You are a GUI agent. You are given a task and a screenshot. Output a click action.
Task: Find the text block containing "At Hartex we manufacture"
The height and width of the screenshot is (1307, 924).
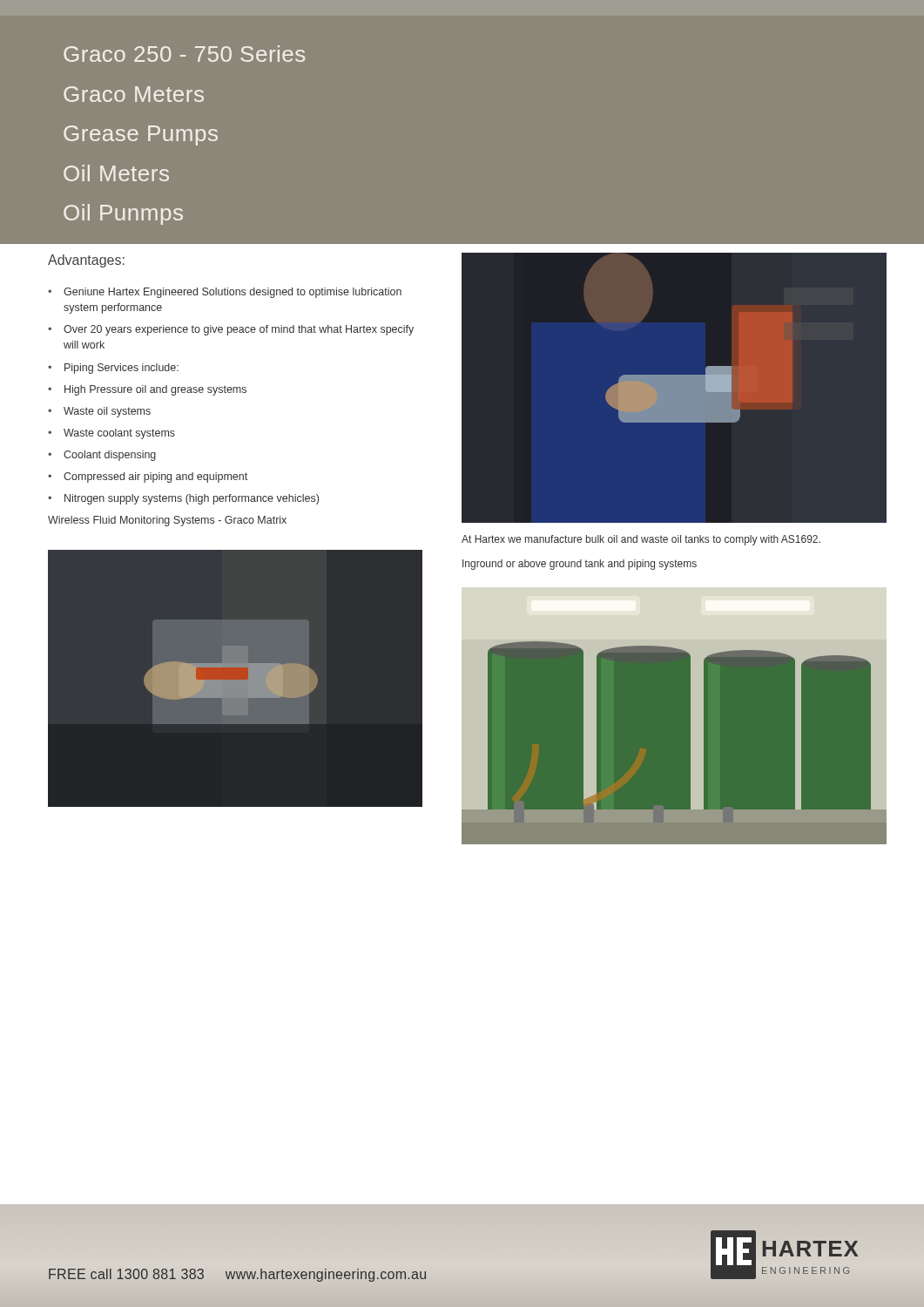pyautogui.click(x=641, y=539)
